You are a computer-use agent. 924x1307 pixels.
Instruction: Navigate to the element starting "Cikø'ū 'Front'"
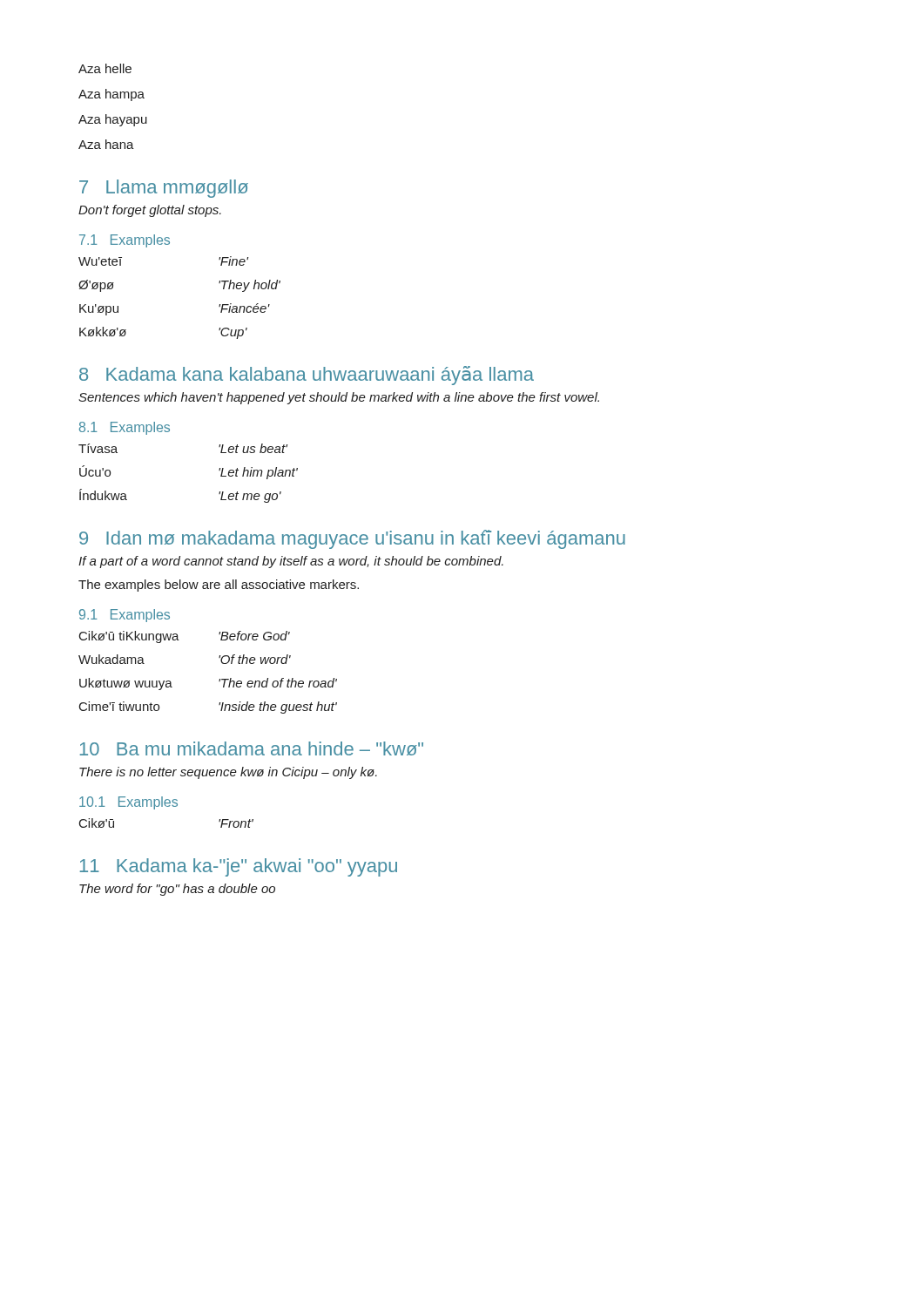[x=99, y=823]
